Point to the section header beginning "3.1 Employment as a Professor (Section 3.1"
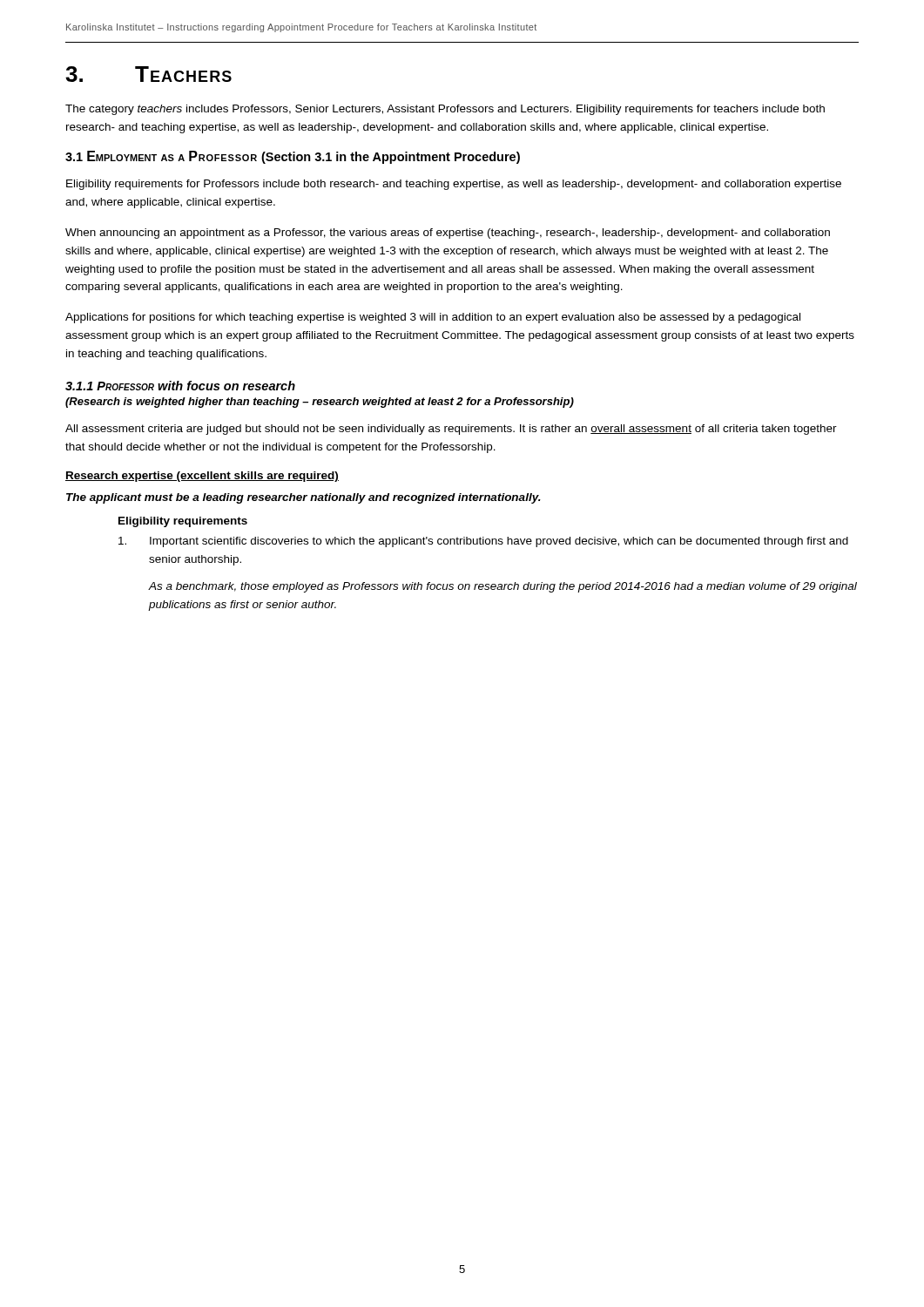 293,156
